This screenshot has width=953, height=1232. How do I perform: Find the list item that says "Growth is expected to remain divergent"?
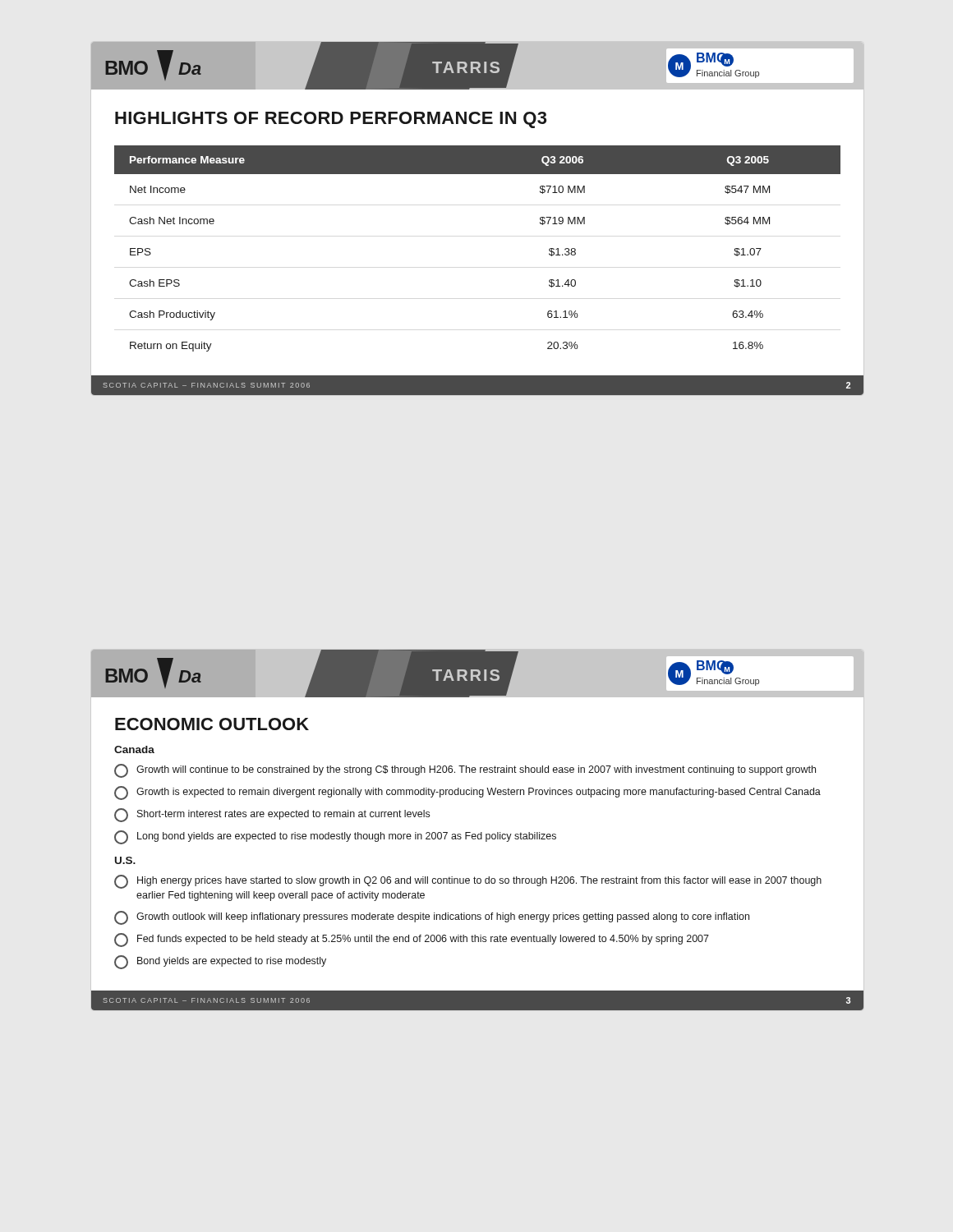click(477, 792)
